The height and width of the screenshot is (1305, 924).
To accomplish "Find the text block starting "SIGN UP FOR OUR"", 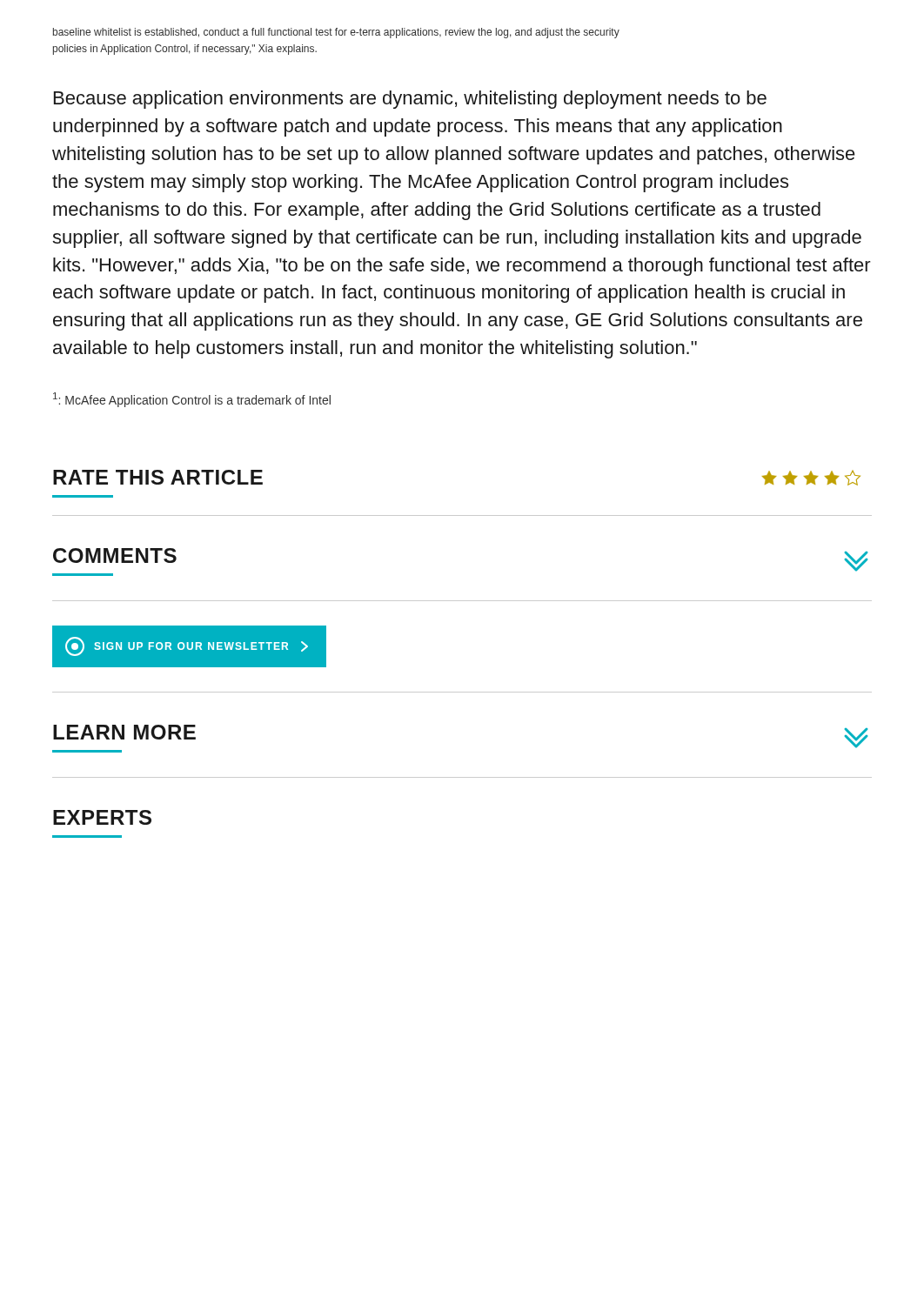I will 189,646.
